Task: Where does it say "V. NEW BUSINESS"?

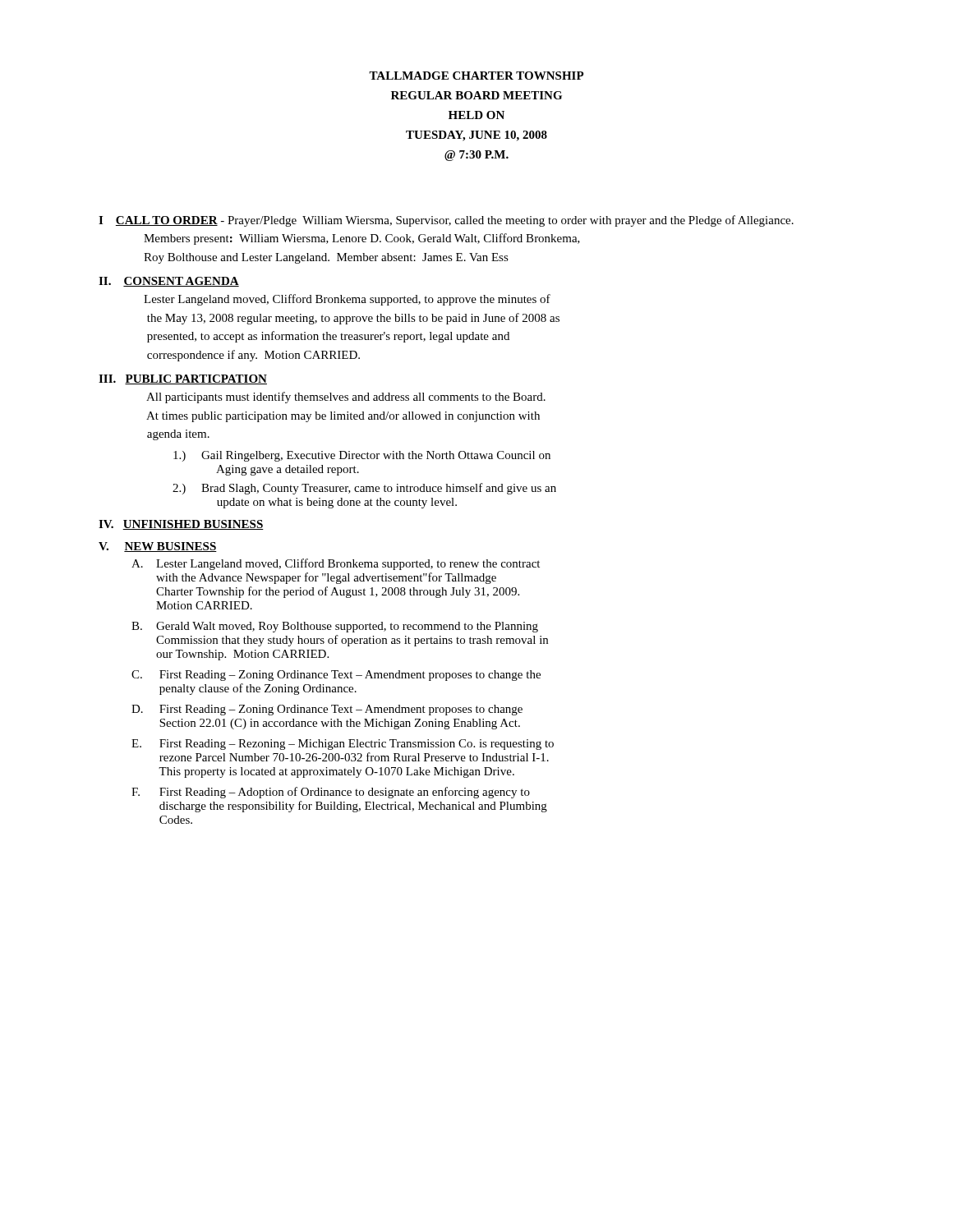Action: (157, 546)
